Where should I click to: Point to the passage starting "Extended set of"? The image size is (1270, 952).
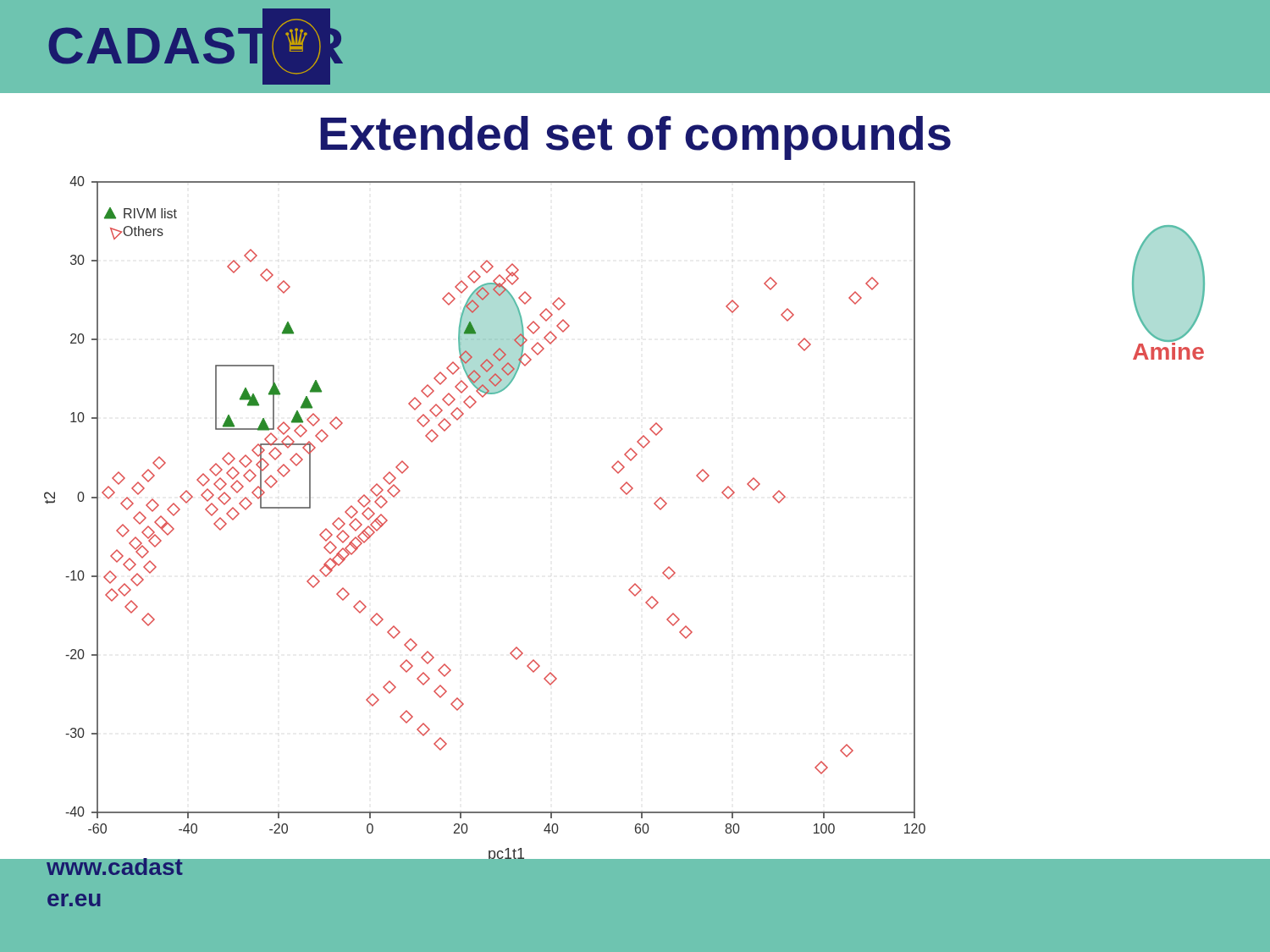pos(635,133)
